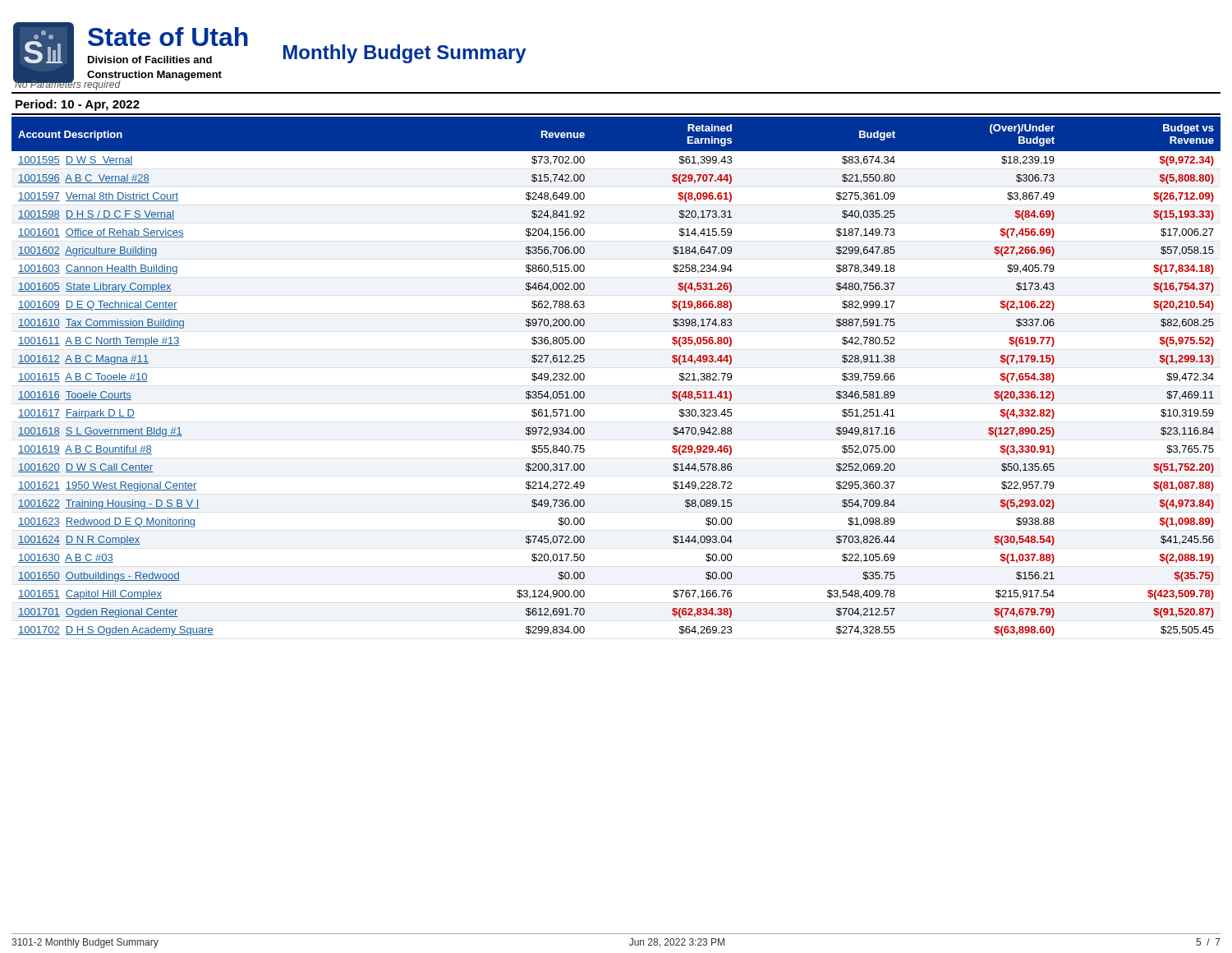This screenshot has width=1232, height=953.
Task: Click where it says "State of Utah"
Action: (x=168, y=37)
